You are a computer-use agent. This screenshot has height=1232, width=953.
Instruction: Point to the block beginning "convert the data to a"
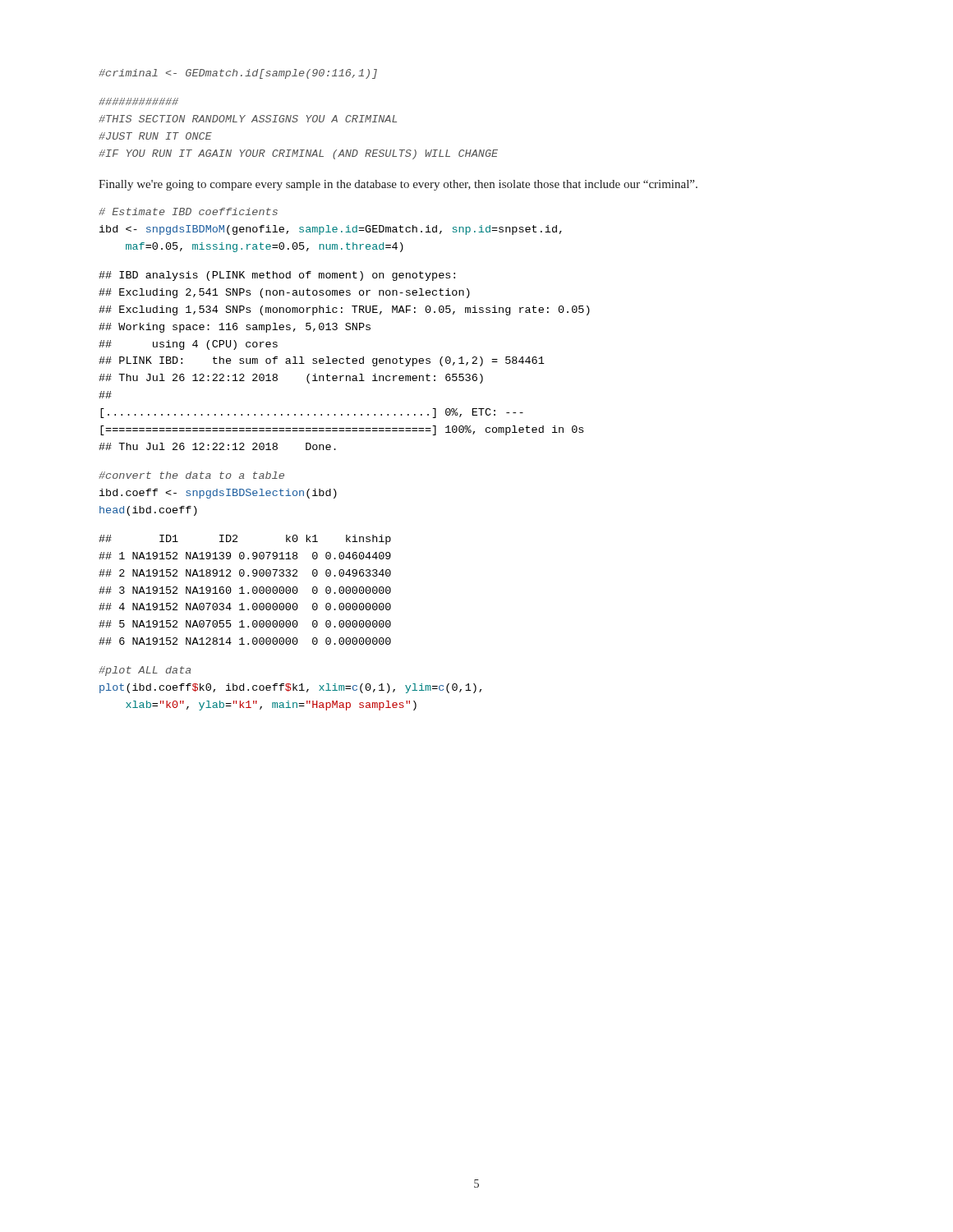click(x=191, y=475)
